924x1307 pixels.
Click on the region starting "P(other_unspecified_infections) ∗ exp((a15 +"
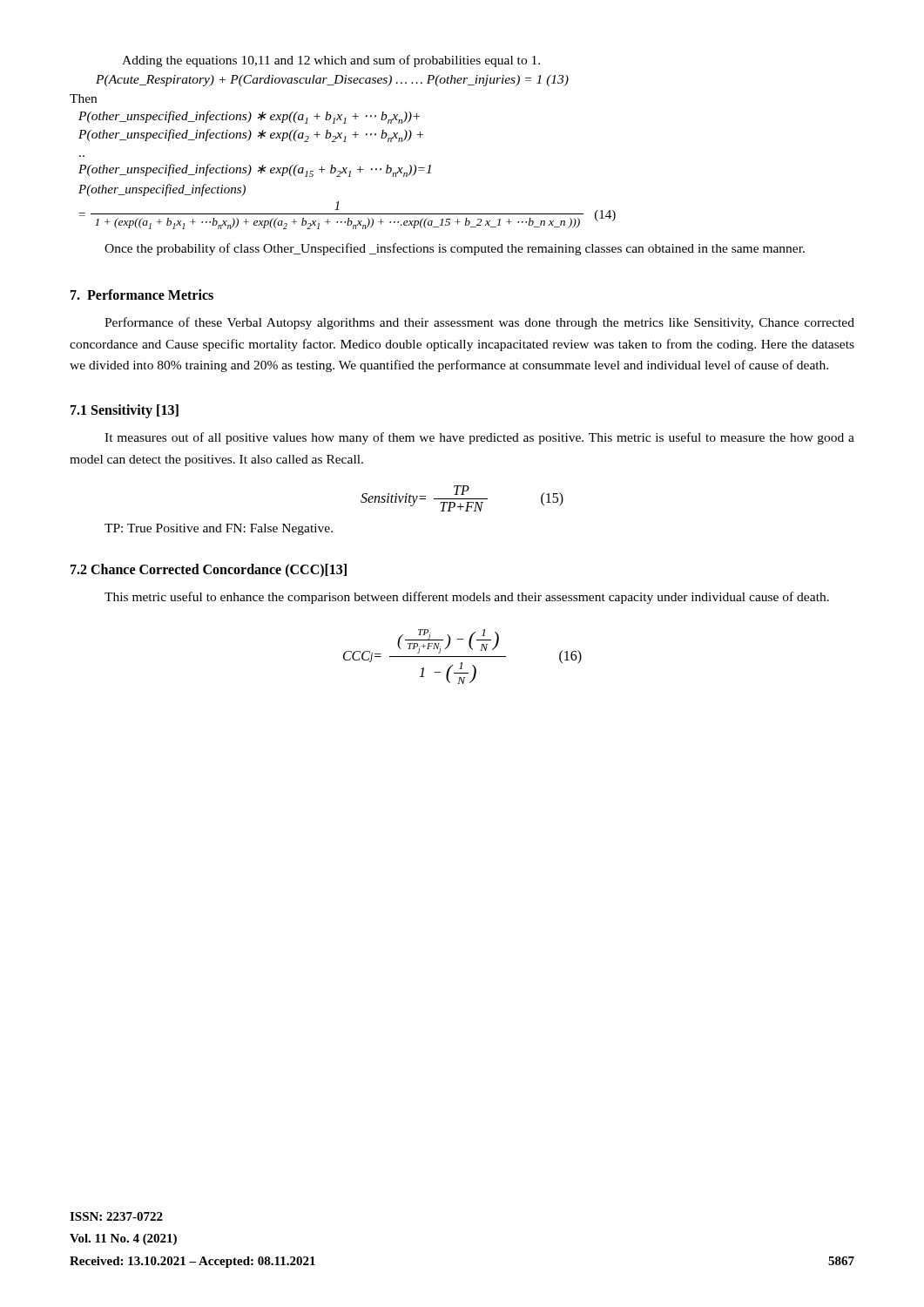click(x=255, y=170)
